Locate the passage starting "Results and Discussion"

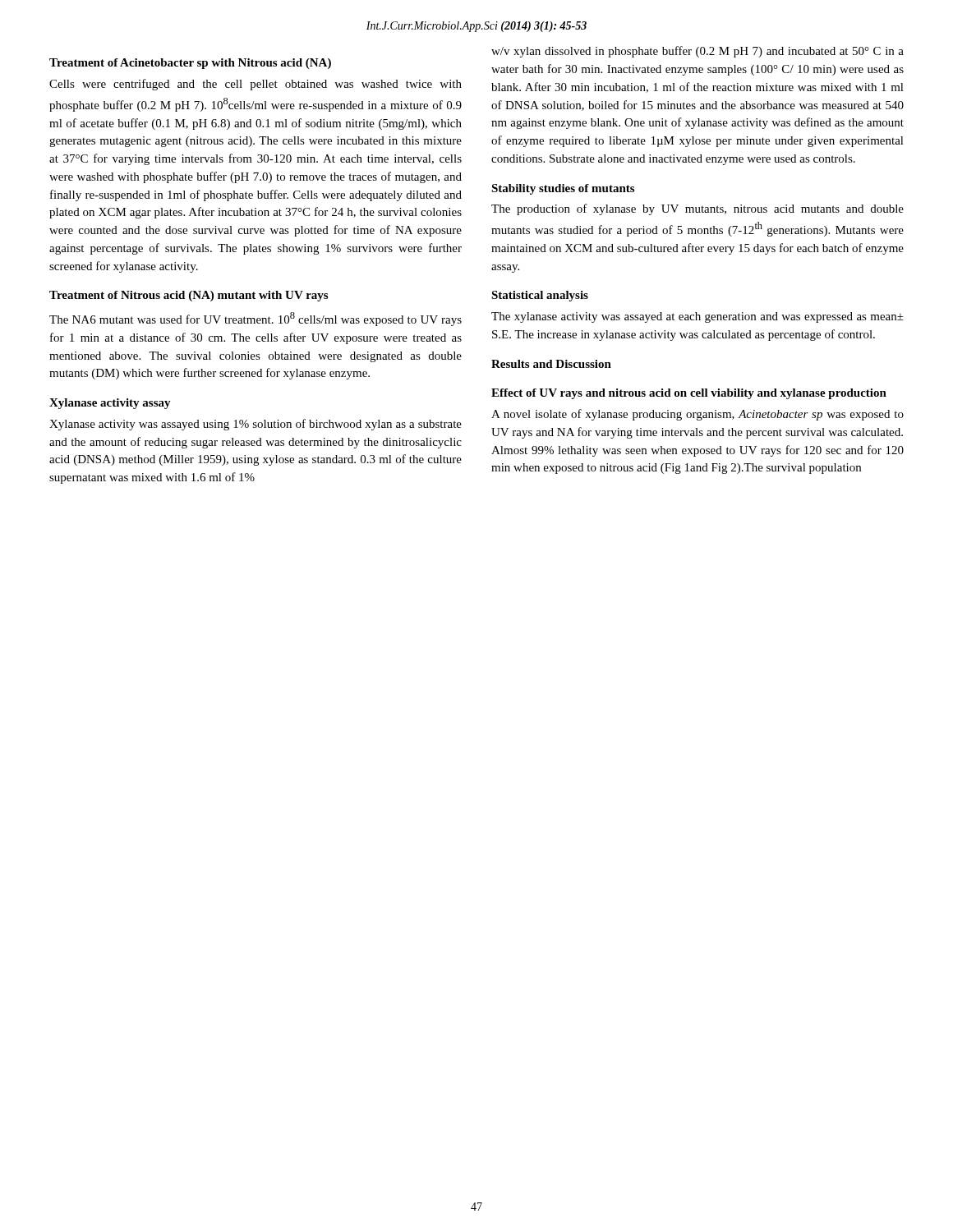(551, 364)
